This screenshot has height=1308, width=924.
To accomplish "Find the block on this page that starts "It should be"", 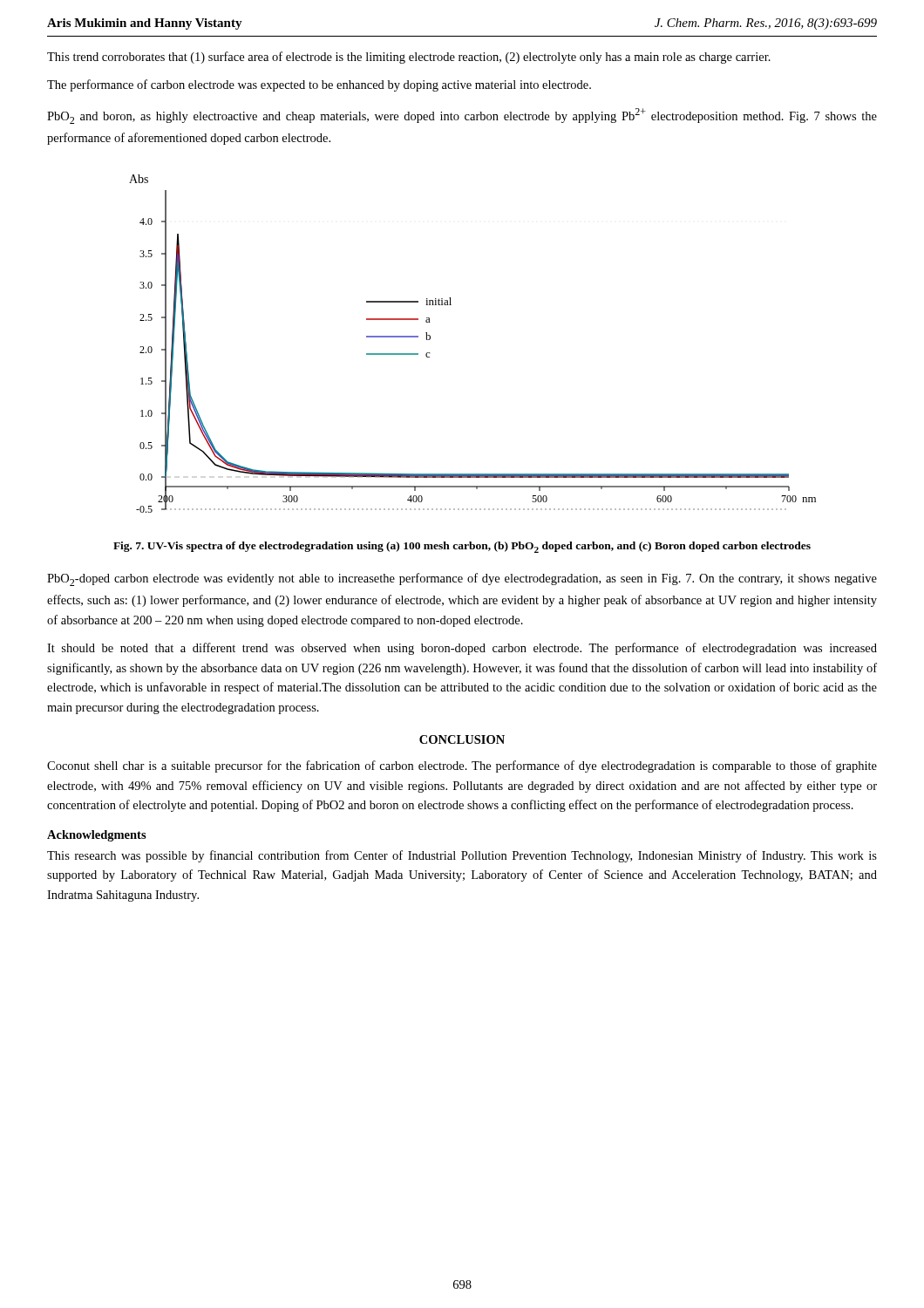I will pyautogui.click(x=462, y=678).
